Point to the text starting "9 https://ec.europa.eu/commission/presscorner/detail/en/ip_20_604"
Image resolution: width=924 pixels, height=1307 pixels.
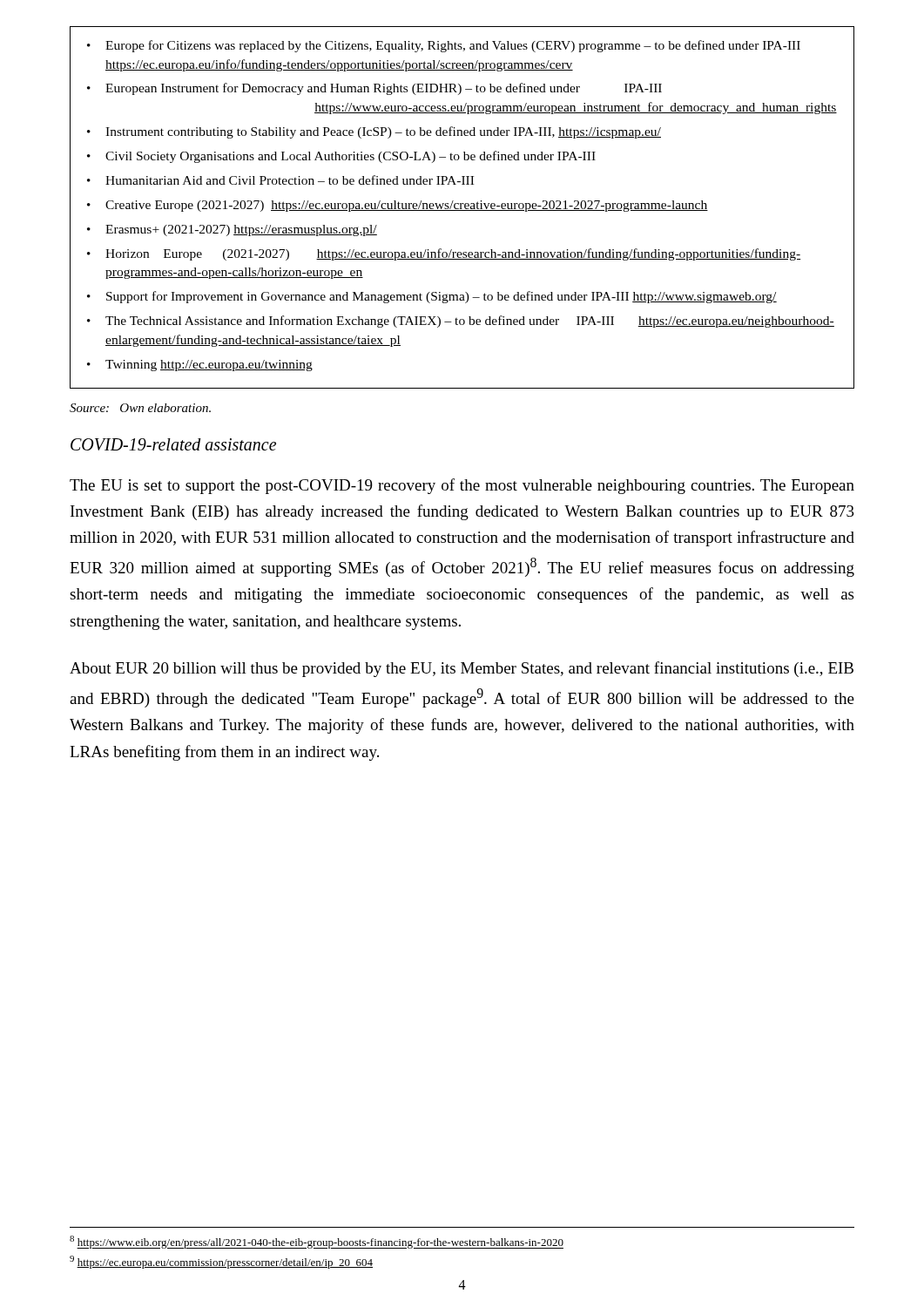click(221, 1261)
